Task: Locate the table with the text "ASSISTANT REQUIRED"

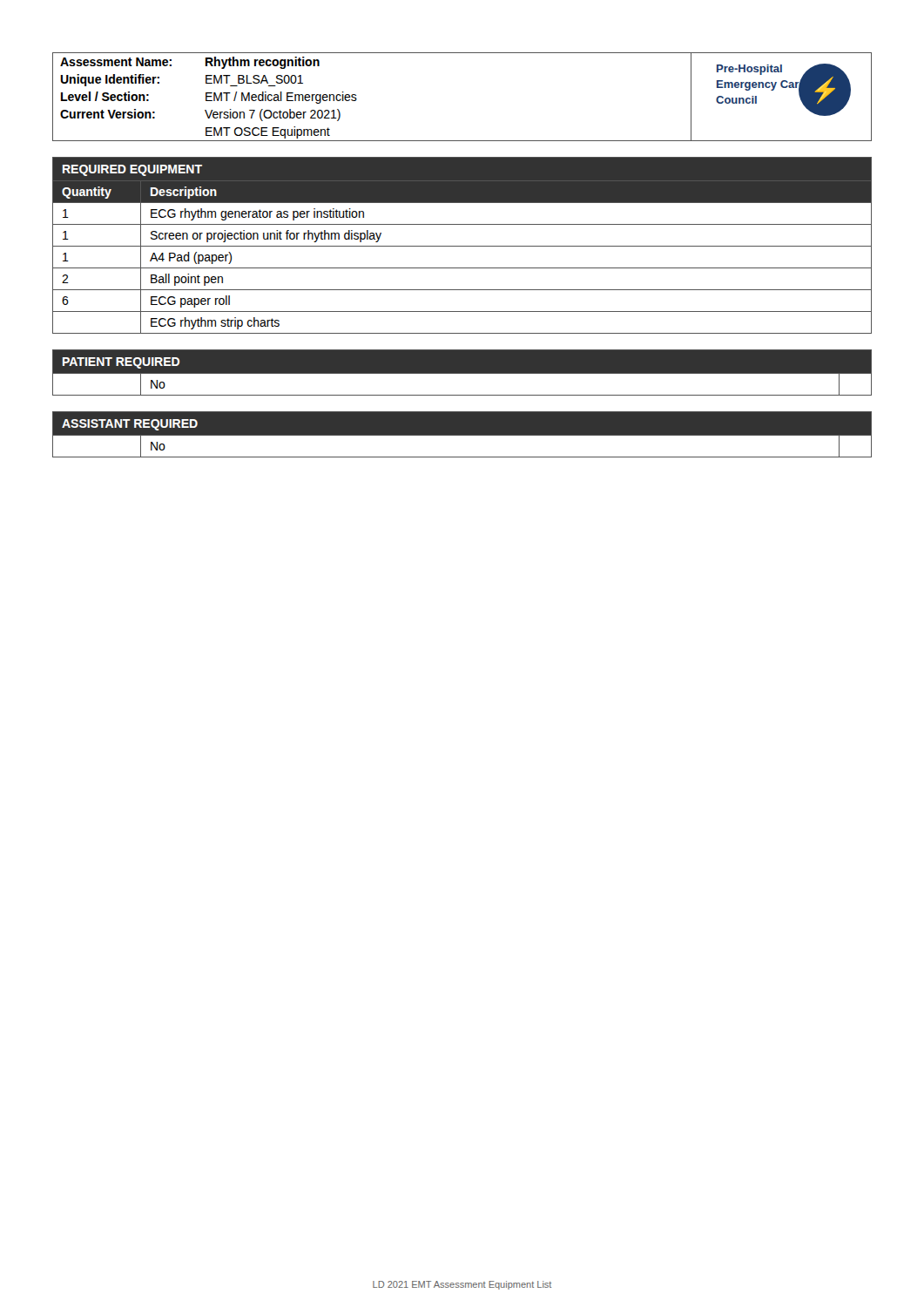Action: tap(462, 434)
